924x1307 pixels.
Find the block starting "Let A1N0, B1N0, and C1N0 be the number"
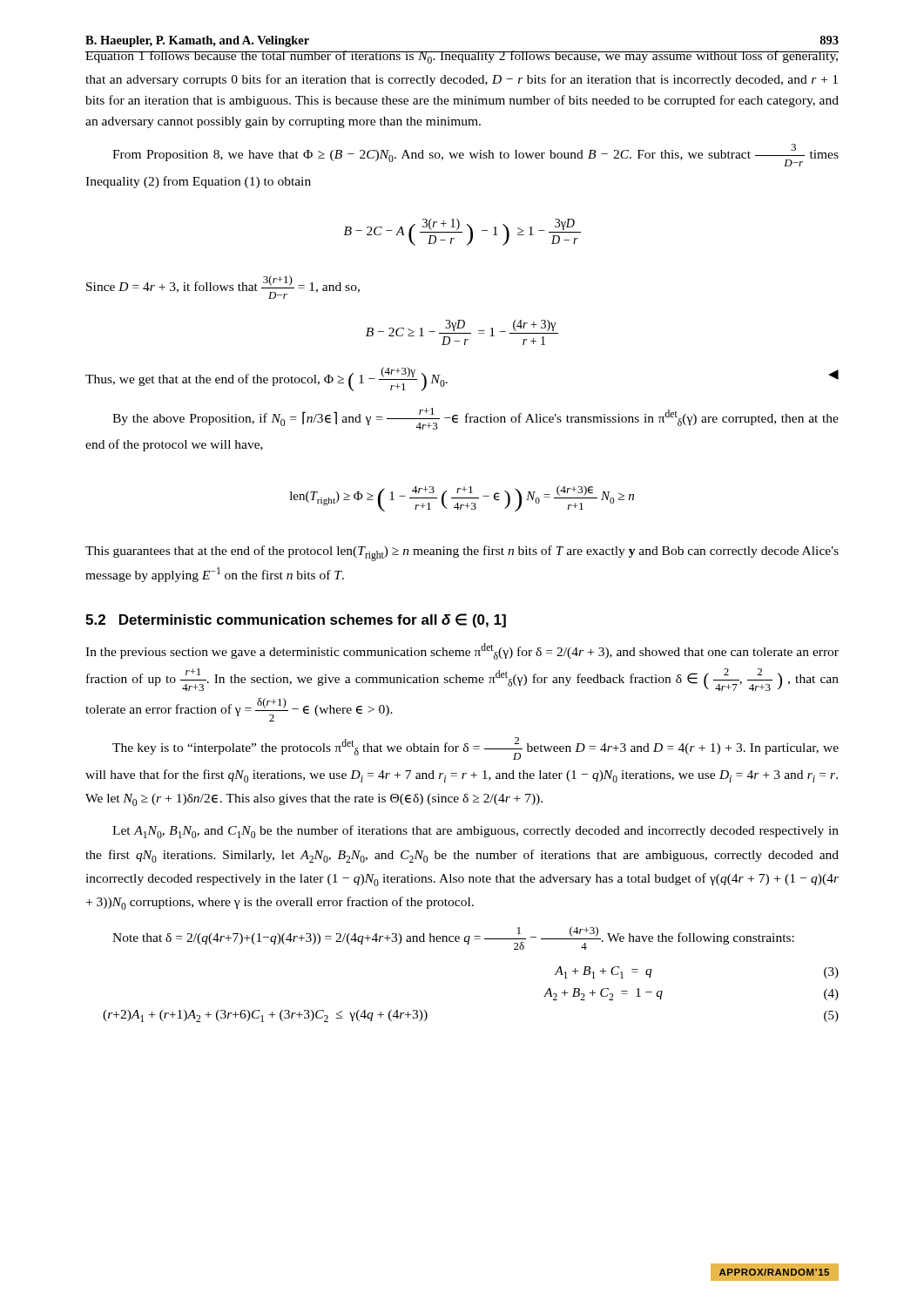(462, 868)
